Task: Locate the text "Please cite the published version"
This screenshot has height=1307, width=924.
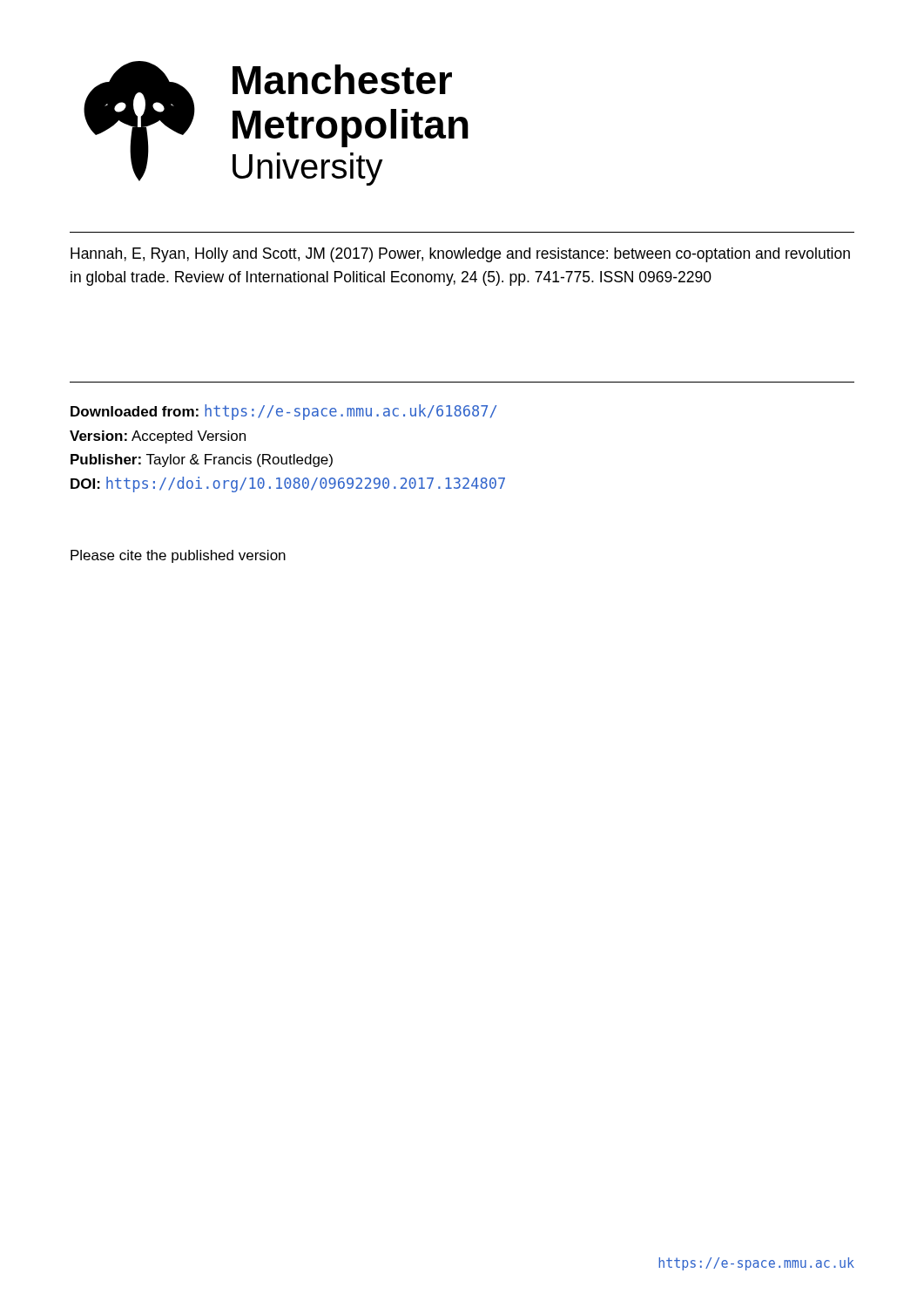Action: (178, 555)
